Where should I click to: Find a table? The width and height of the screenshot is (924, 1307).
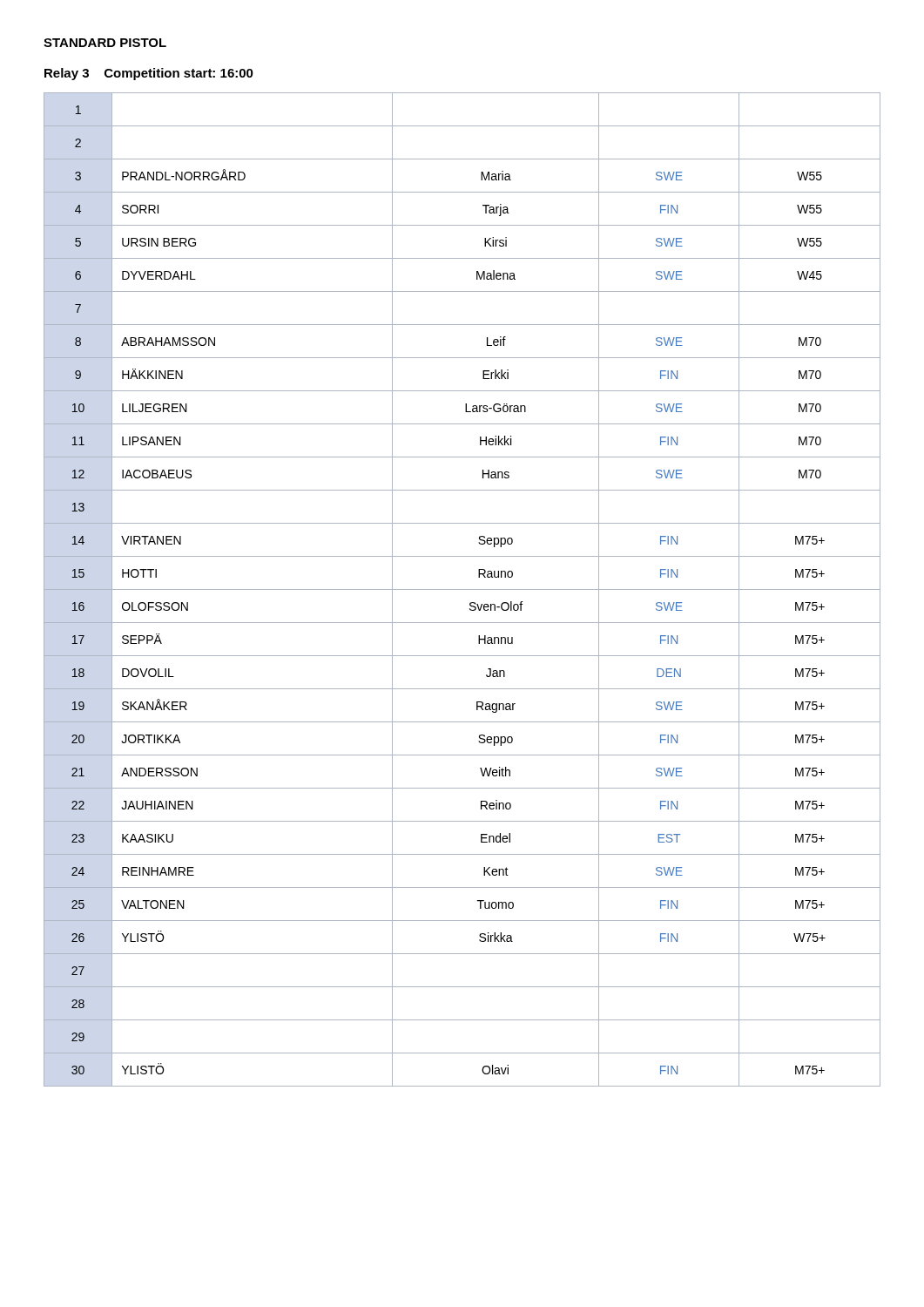click(x=462, y=589)
